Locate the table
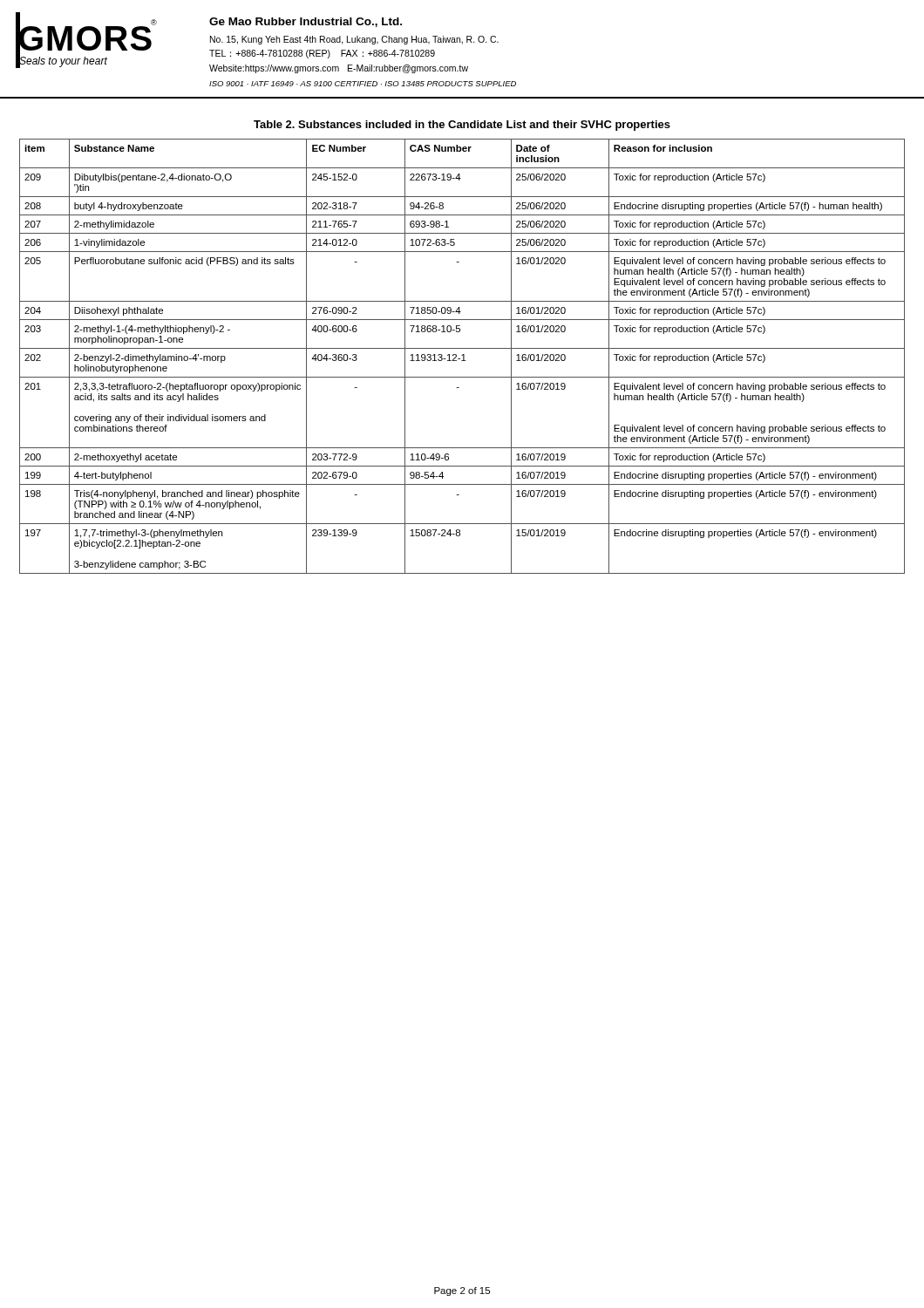 click(462, 356)
